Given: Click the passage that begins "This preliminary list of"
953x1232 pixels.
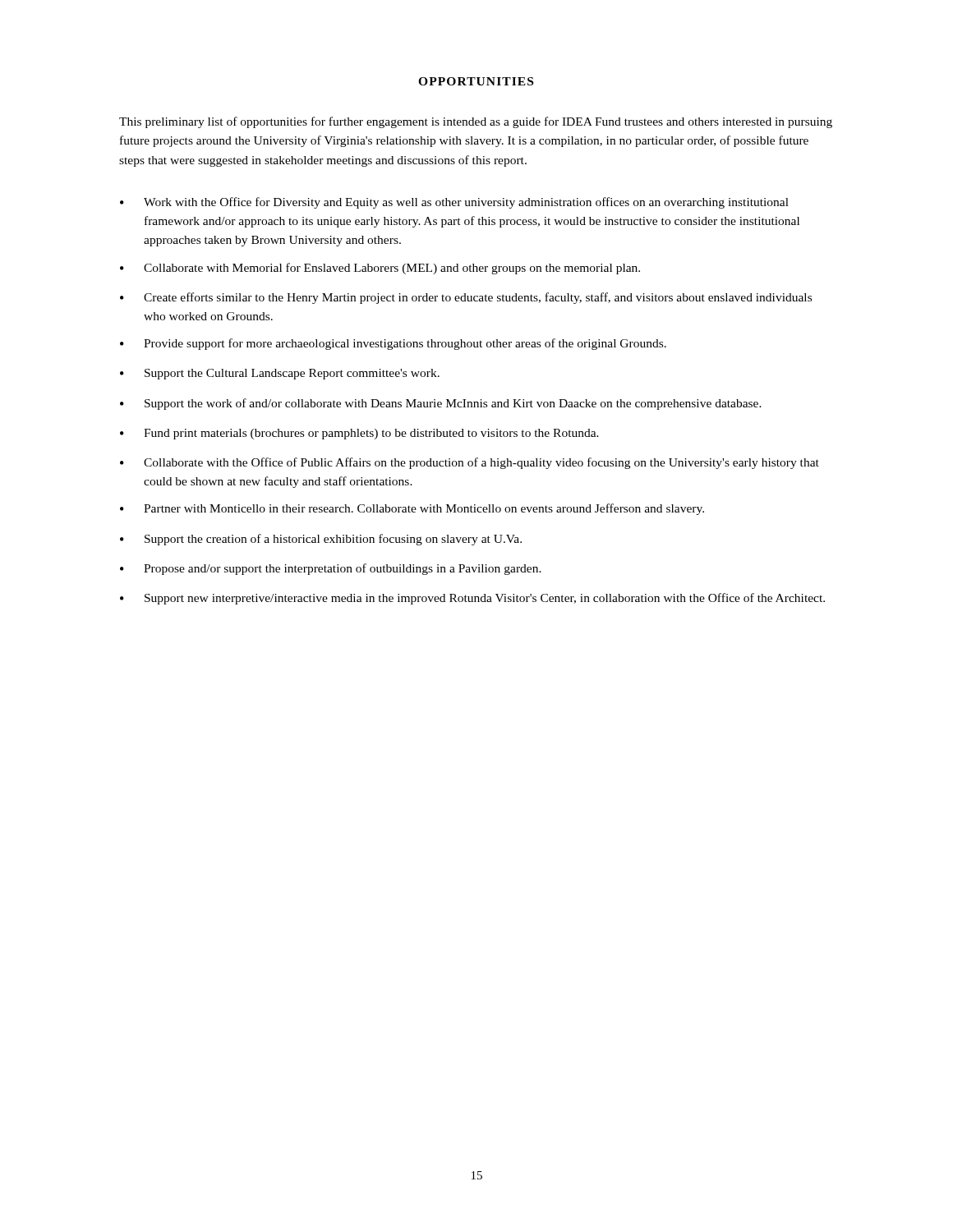Looking at the screenshot, I should pos(476,140).
